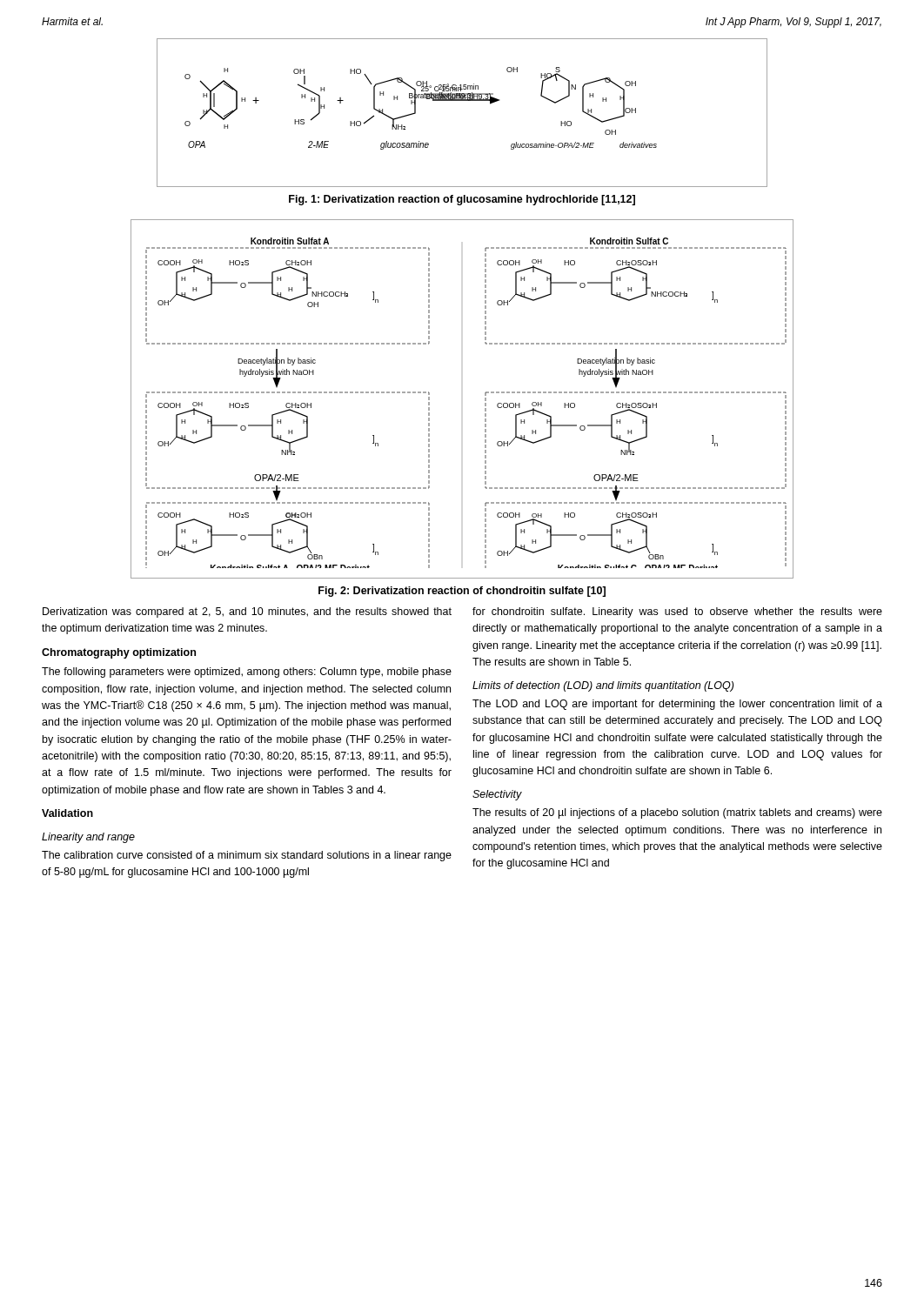This screenshot has height=1305, width=924.
Task: Find the text block with the text "Derivatization was compared at 2,"
Action: pyautogui.click(x=247, y=621)
